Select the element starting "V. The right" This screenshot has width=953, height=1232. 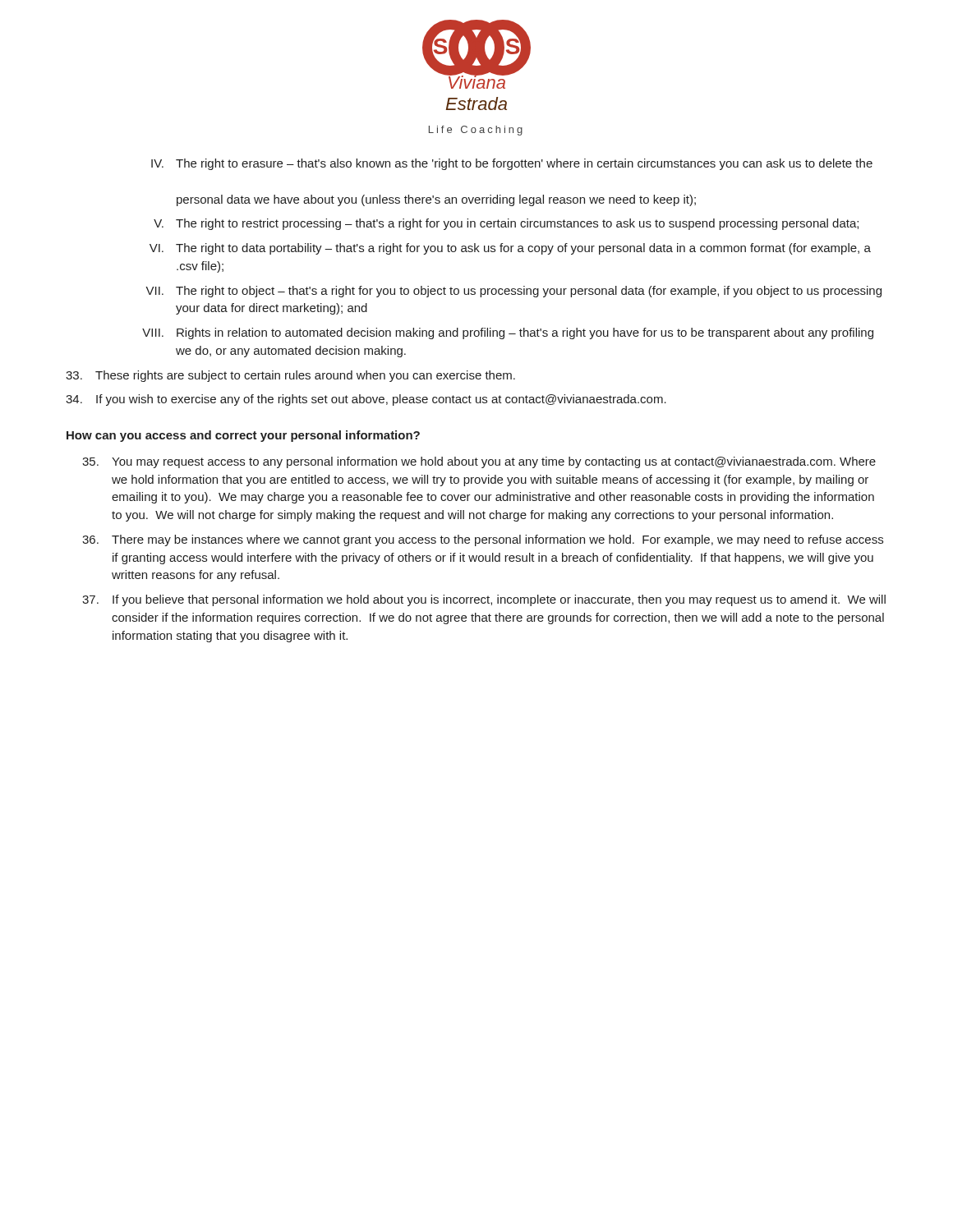point(501,224)
